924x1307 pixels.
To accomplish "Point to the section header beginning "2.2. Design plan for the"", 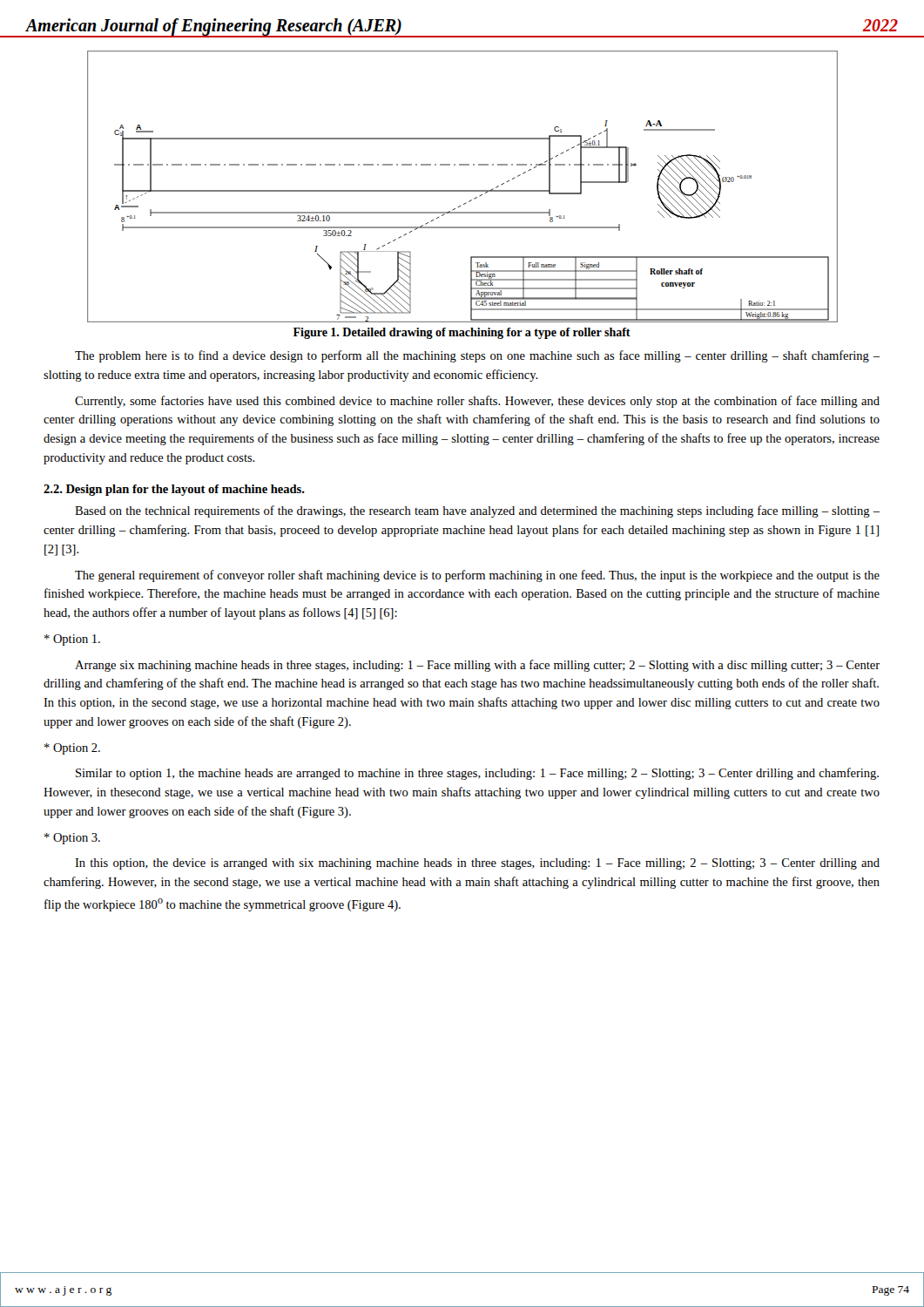I will click(x=174, y=488).
